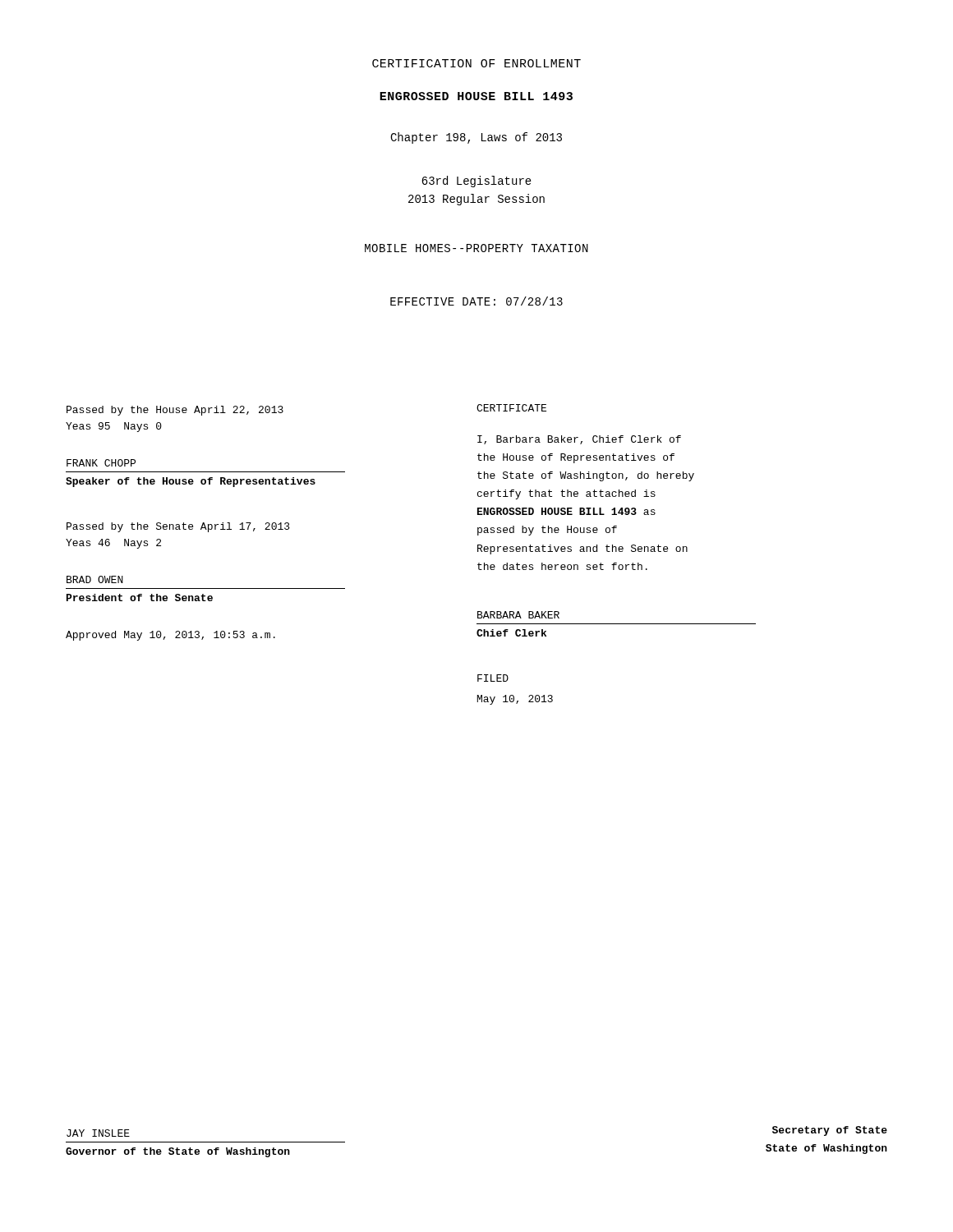Click where it says "Secretary of State State of Washington"
The width and height of the screenshot is (953, 1232).
[826, 1139]
